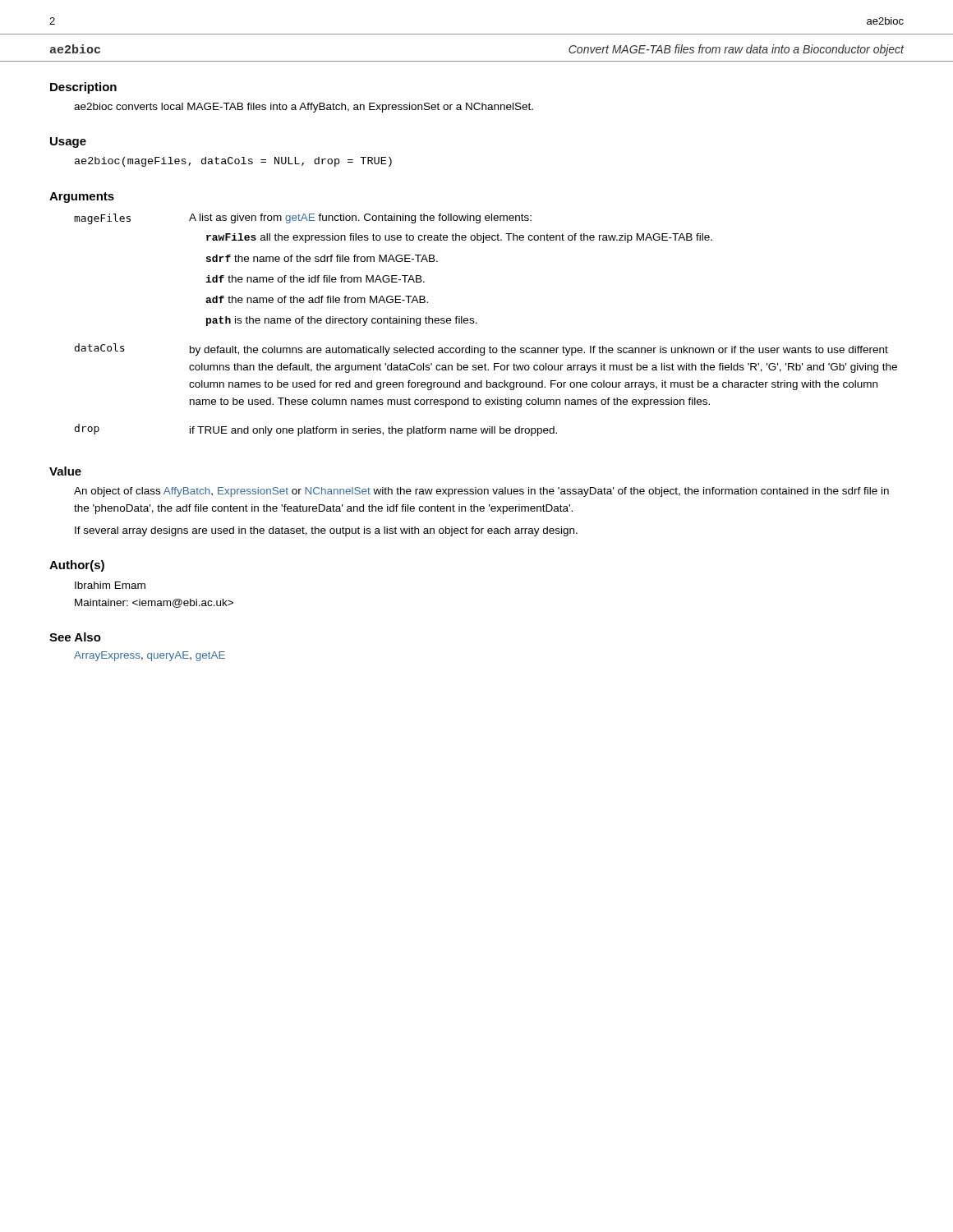The height and width of the screenshot is (1232, 953).
Task: Select the element starting "path is the name of the directory containing"
Action: [x=342, y=320]
